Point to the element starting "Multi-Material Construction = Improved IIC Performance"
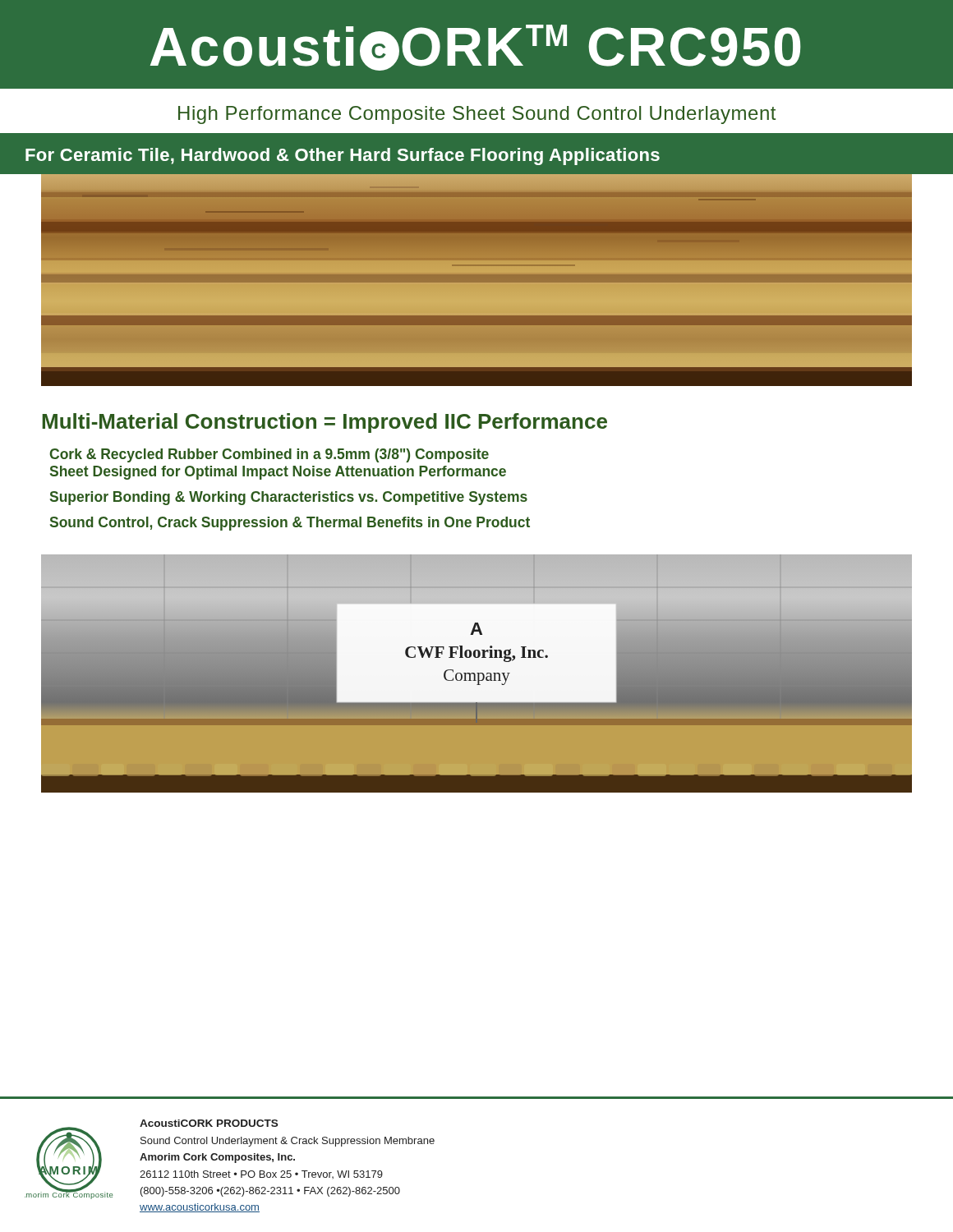This screenshot has width=953, height=1232. pos(324,421)
